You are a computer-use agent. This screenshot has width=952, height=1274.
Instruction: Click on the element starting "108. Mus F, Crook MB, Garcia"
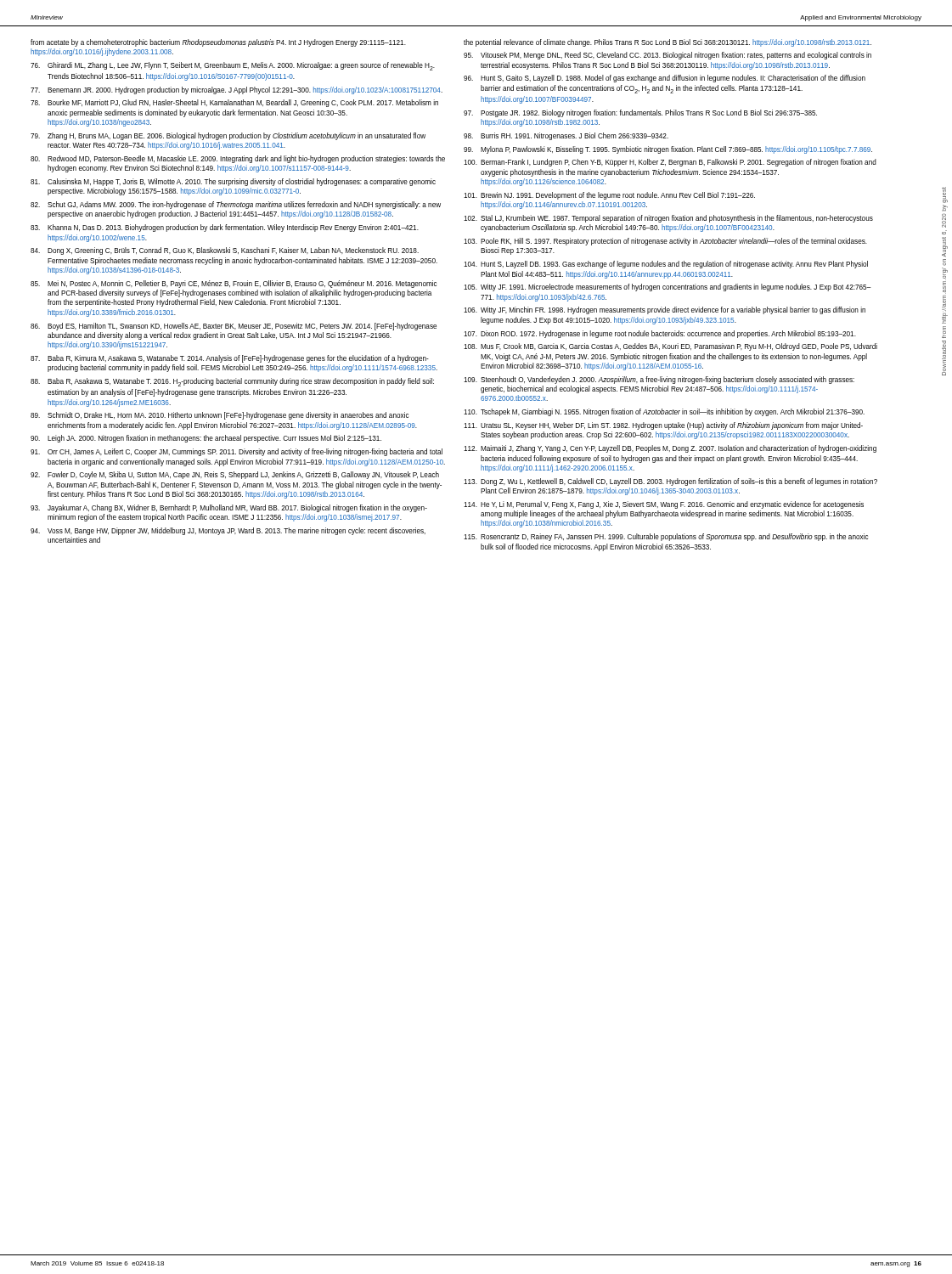pyautogui.click(x=672, y=357)
